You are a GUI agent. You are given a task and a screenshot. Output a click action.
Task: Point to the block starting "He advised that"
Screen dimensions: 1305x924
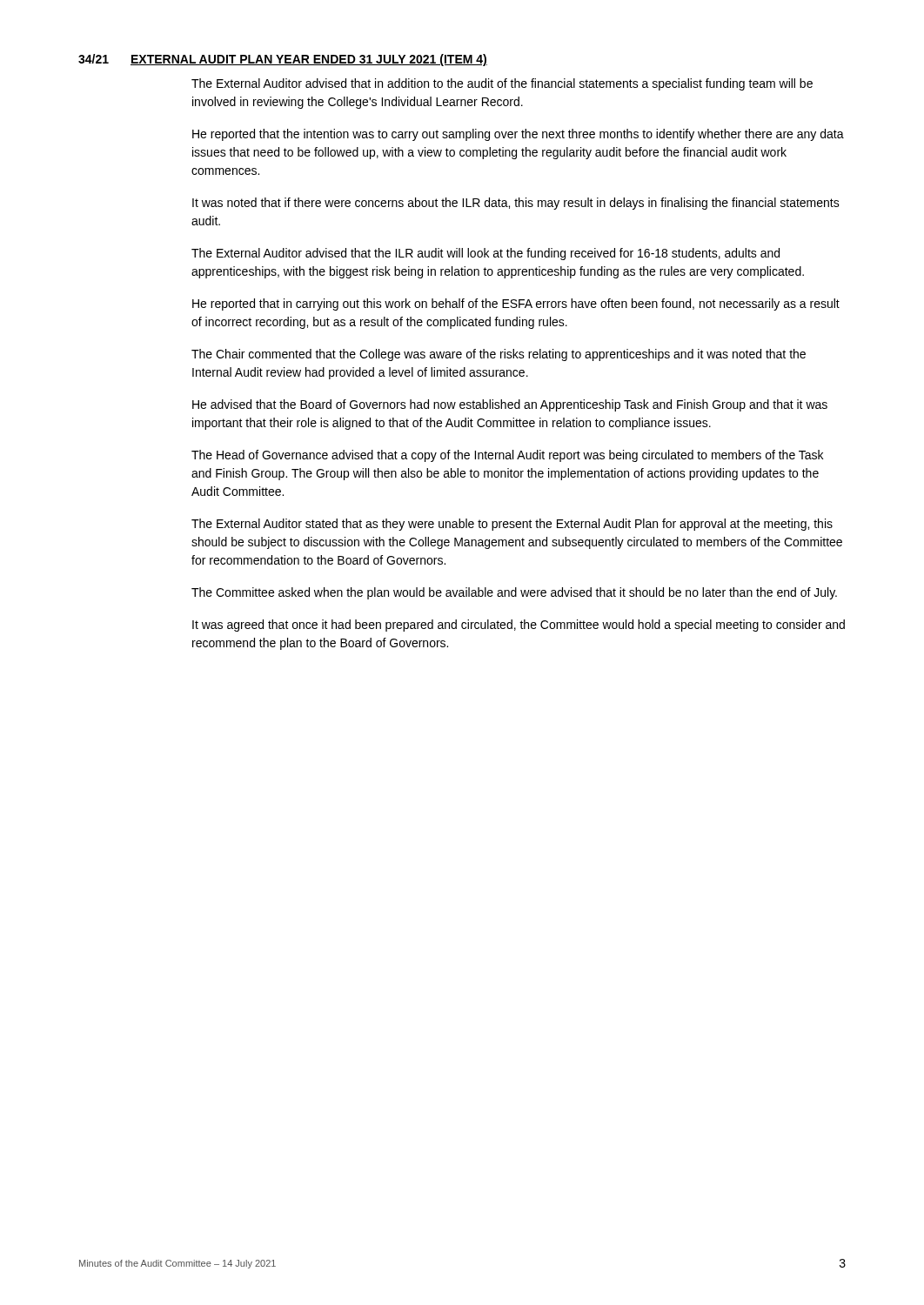click(510, 414)
